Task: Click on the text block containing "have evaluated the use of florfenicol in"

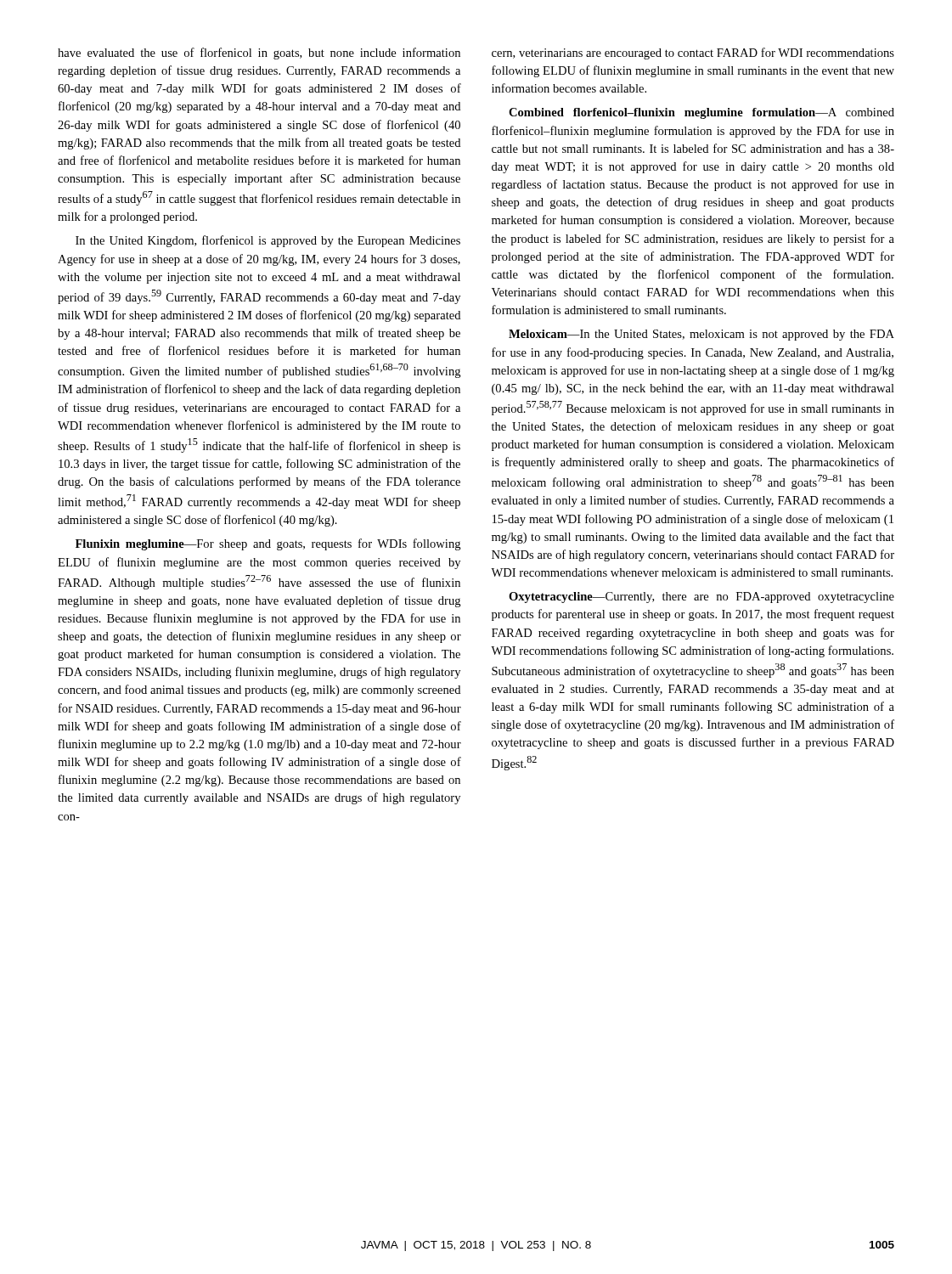Action: pyautogui.click(x=259, y=435)
